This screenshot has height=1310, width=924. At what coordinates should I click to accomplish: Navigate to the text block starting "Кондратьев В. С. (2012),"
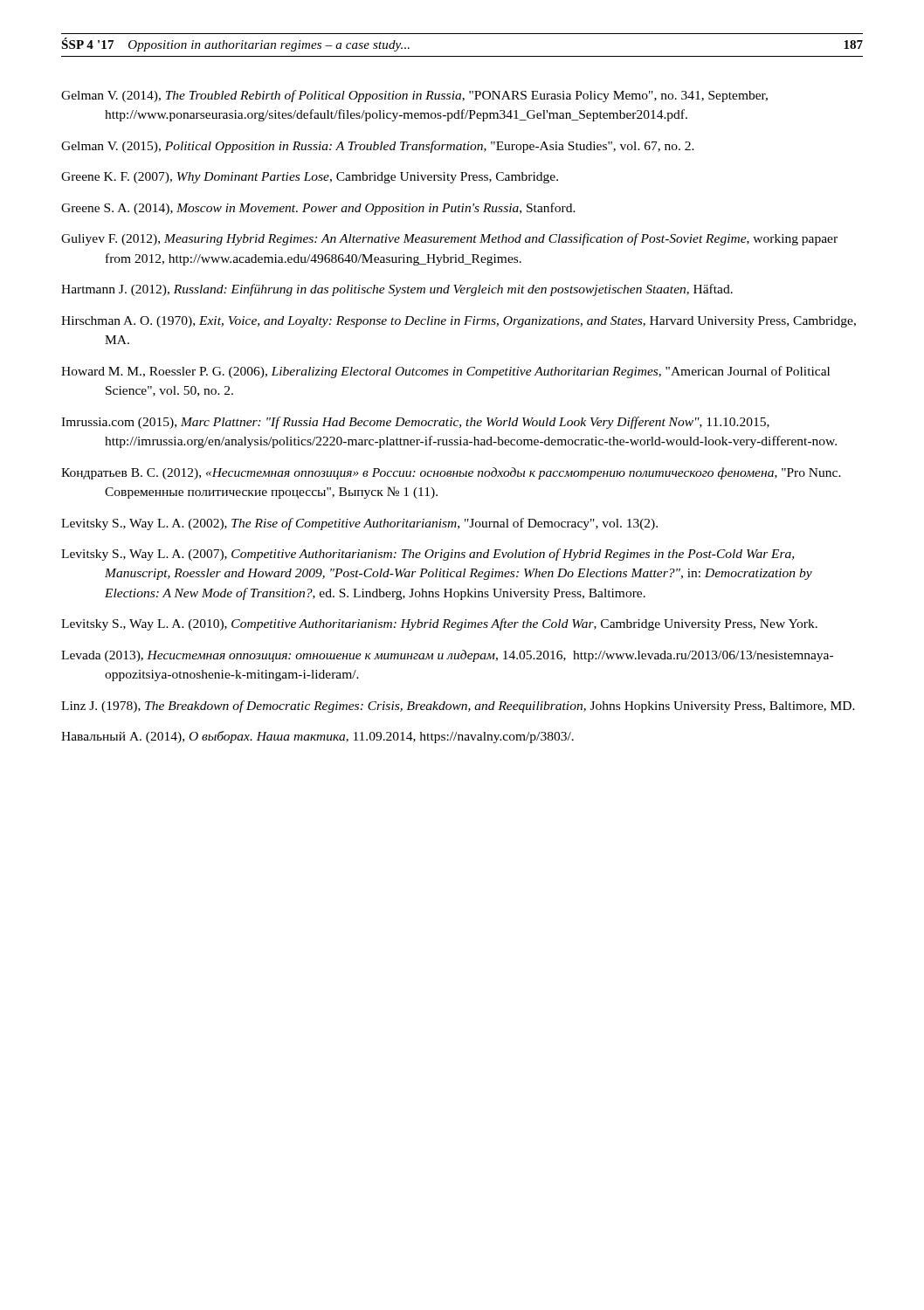pos(451,481)
